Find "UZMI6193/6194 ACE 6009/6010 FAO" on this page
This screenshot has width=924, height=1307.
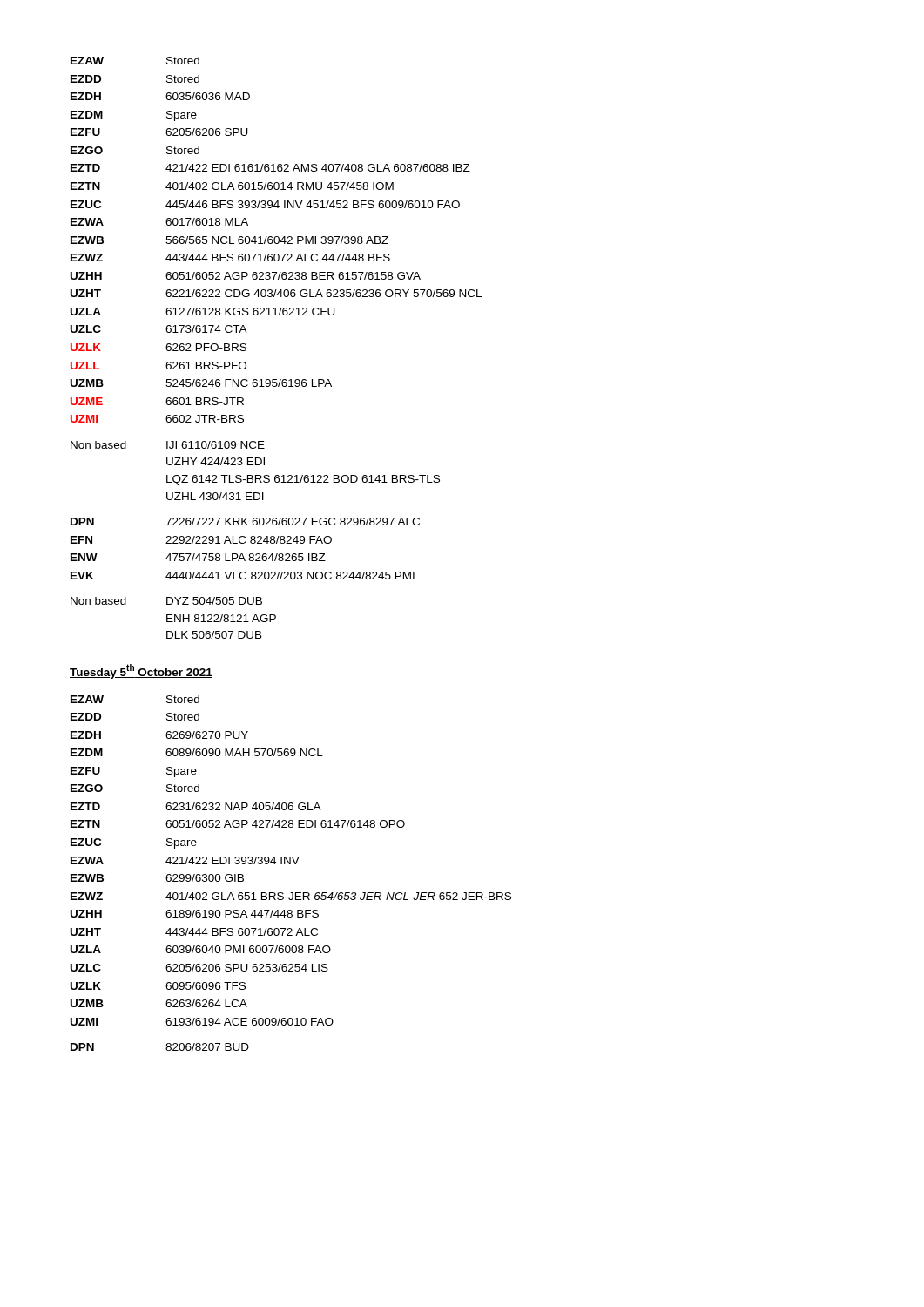pyautogui.click(x=202, y=1022)
